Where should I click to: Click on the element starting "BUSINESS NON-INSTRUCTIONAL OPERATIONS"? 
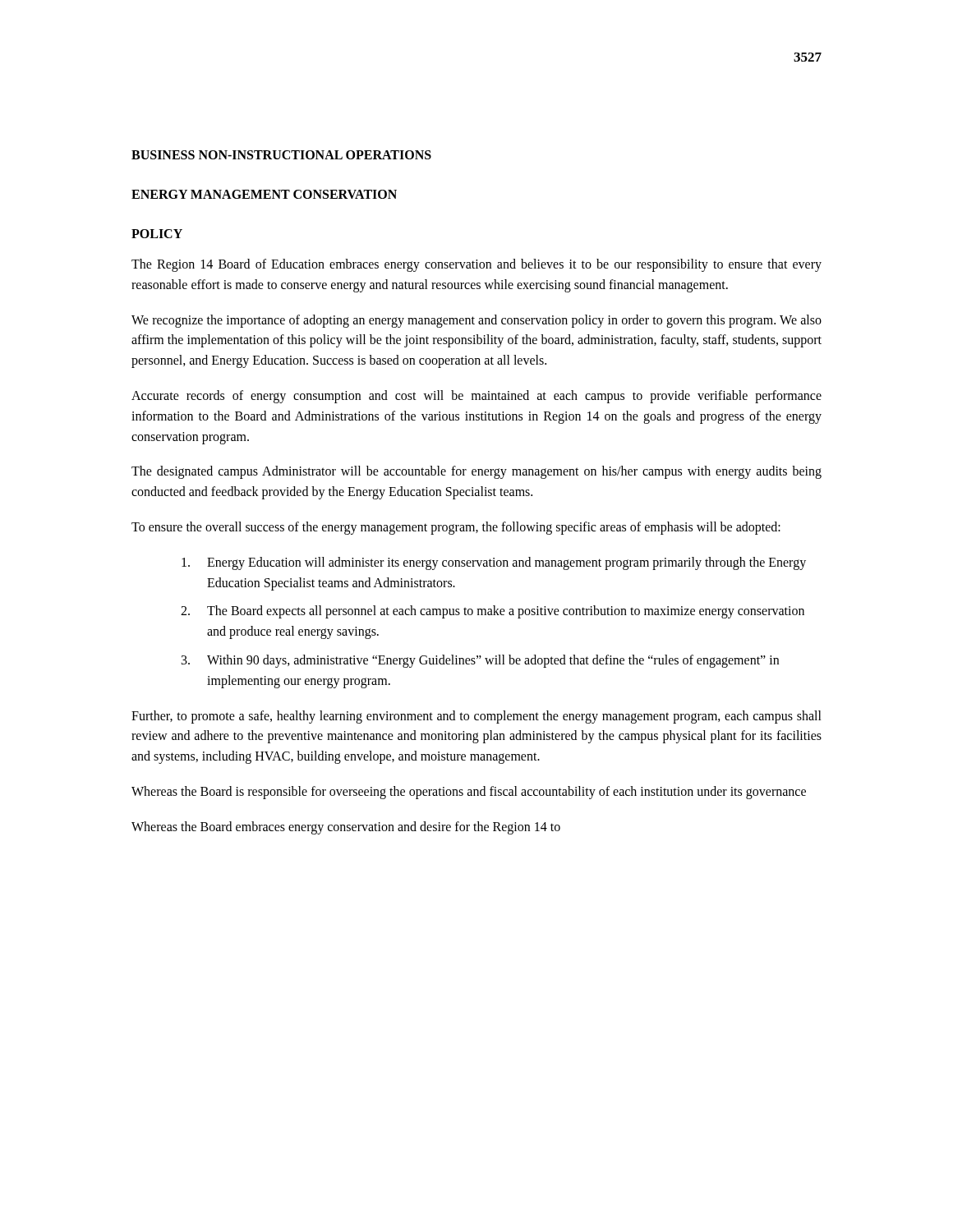281,155
